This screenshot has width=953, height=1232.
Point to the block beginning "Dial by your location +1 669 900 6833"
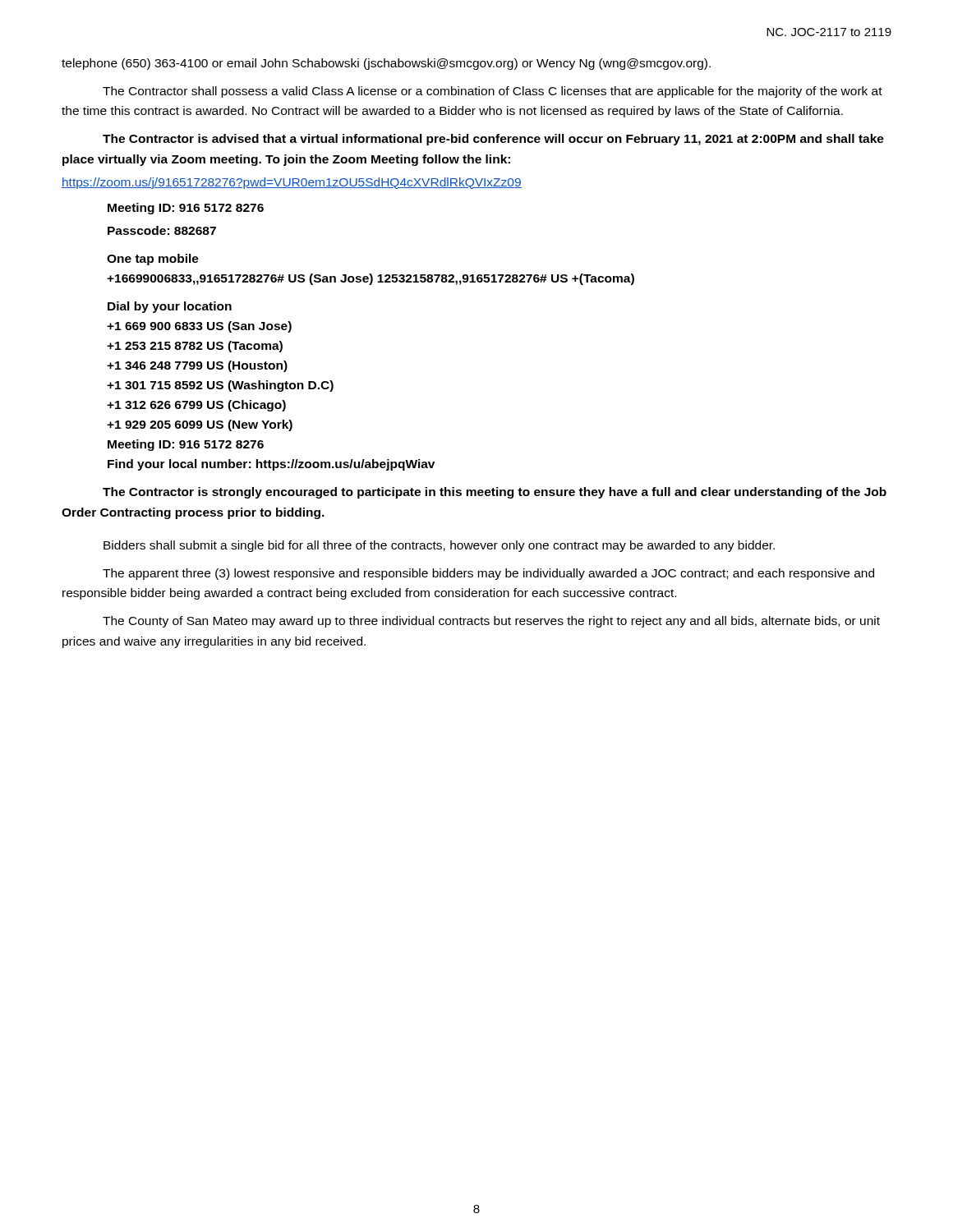point(271,385)
